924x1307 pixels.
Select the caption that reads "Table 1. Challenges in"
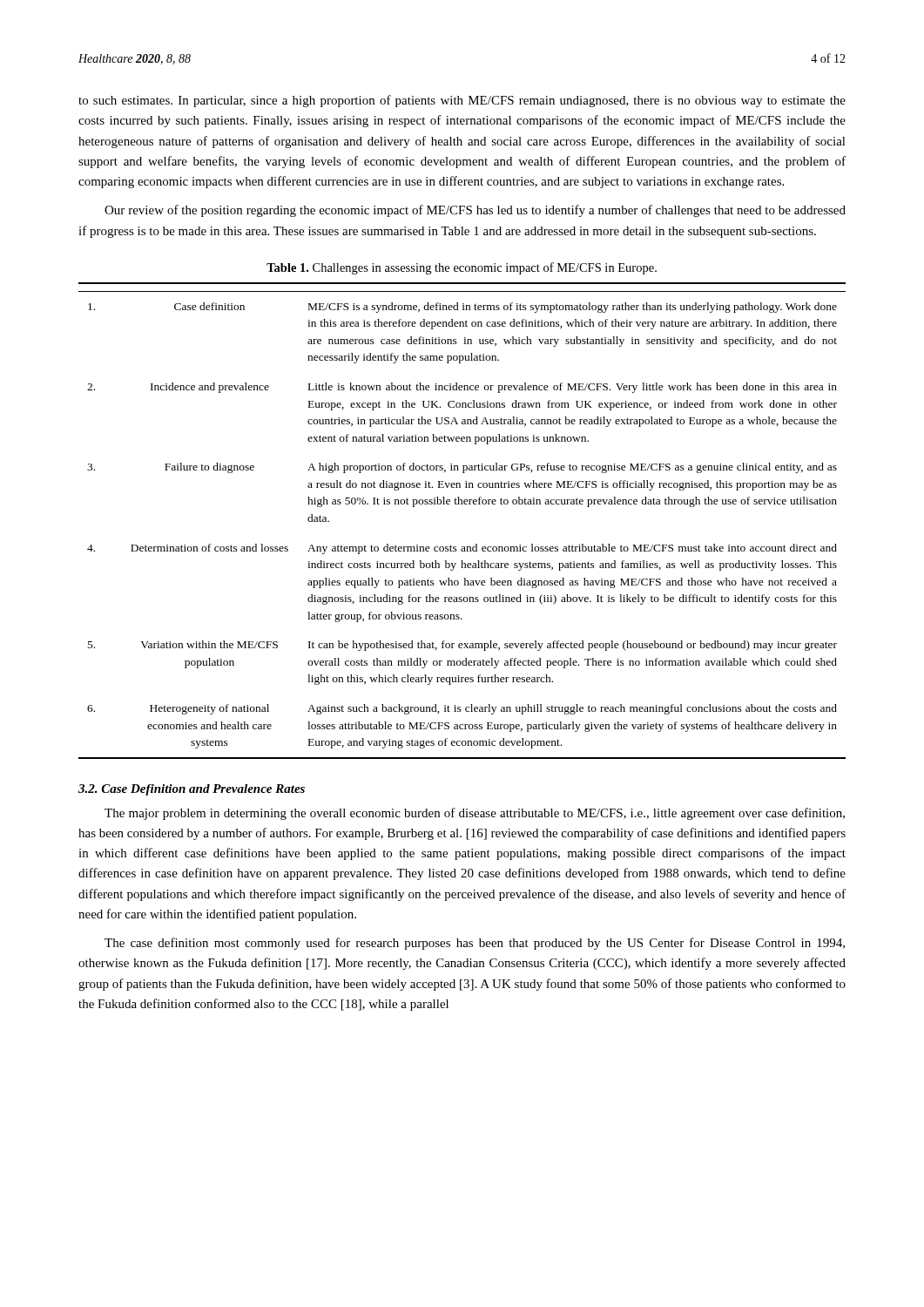point(462,267)
